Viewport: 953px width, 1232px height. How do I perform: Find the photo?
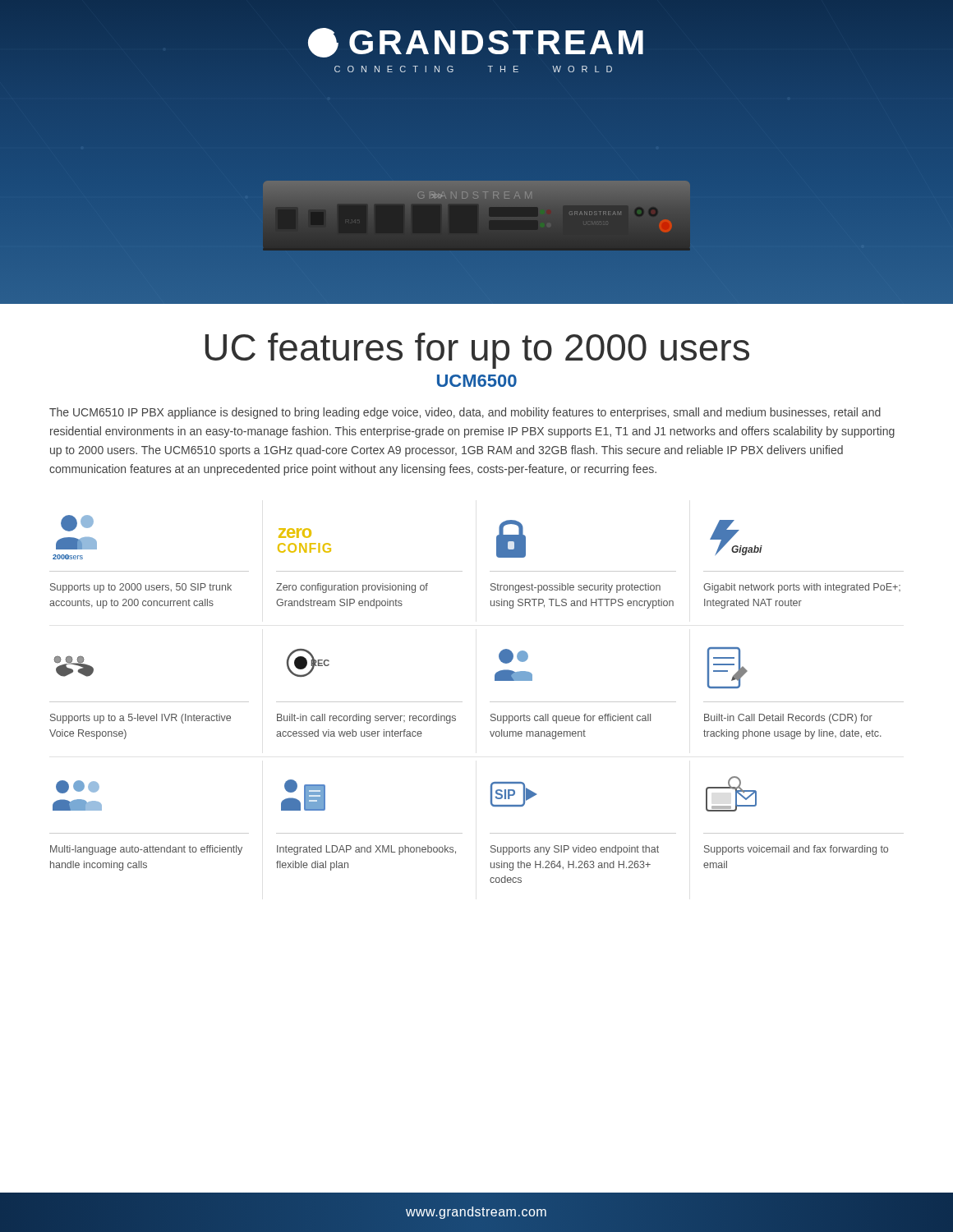[476, 152]
